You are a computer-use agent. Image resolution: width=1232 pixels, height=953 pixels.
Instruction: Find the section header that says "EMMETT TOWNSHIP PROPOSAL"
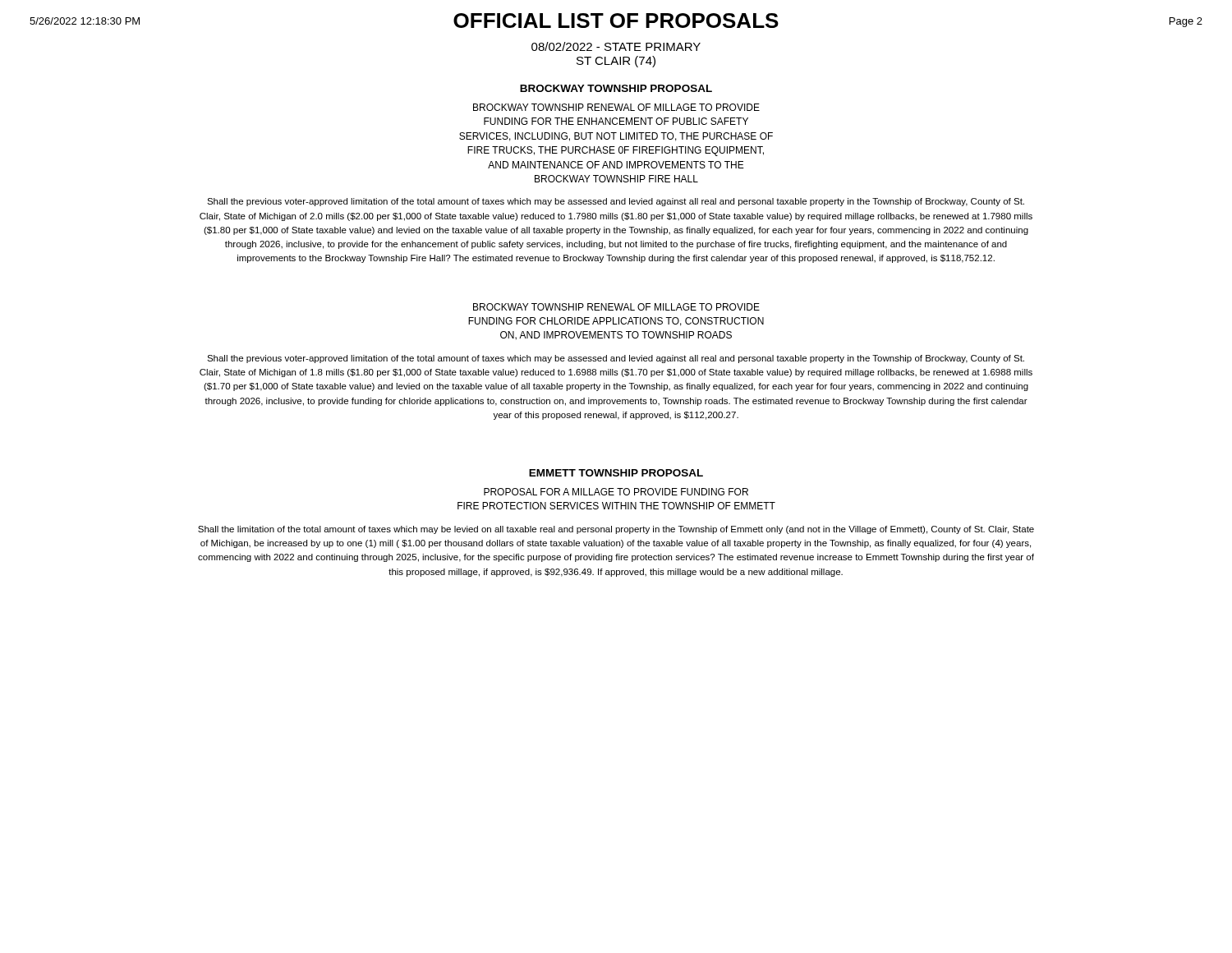click(x=616, y=473)
